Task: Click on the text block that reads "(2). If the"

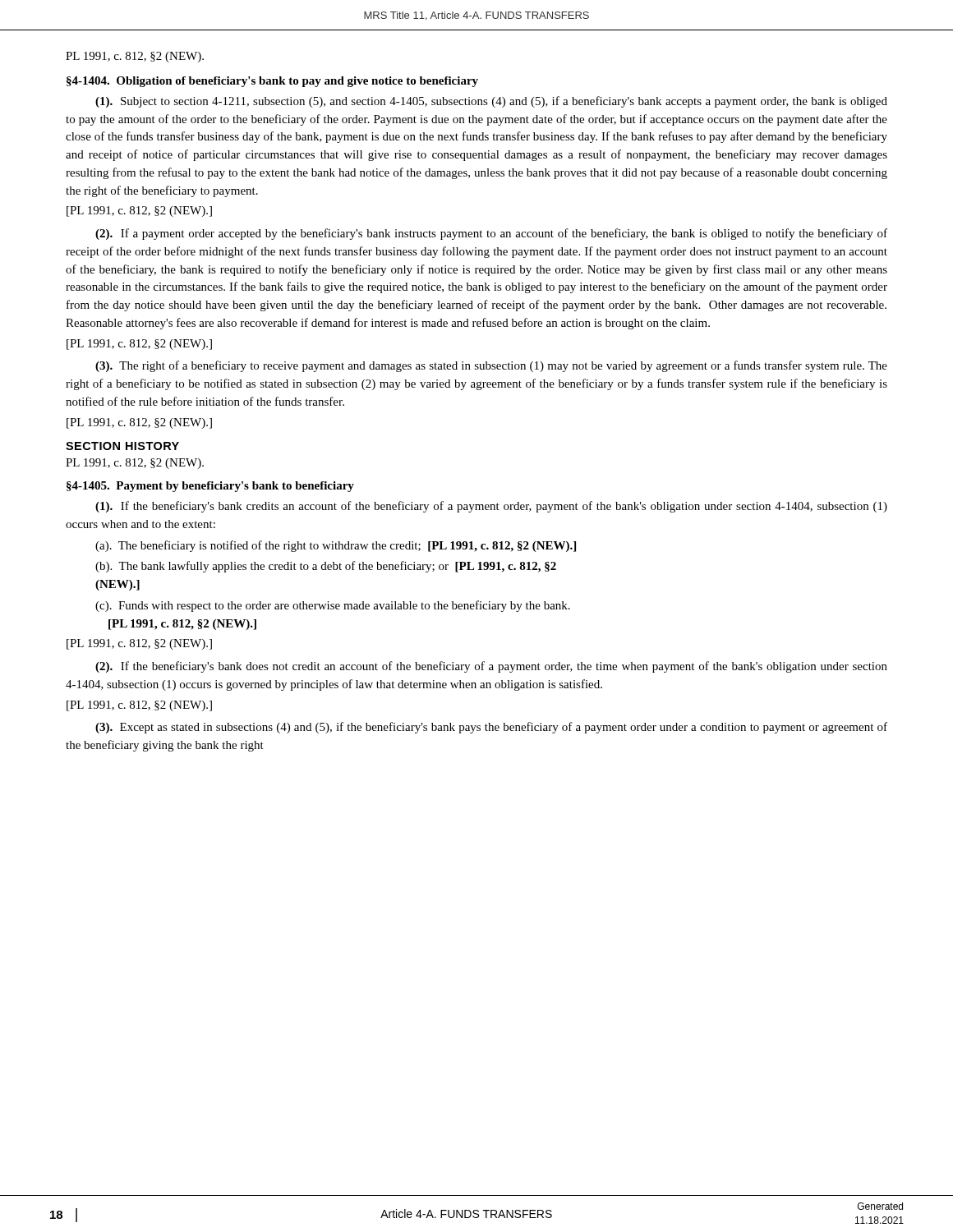Action: tap(476, 675)
